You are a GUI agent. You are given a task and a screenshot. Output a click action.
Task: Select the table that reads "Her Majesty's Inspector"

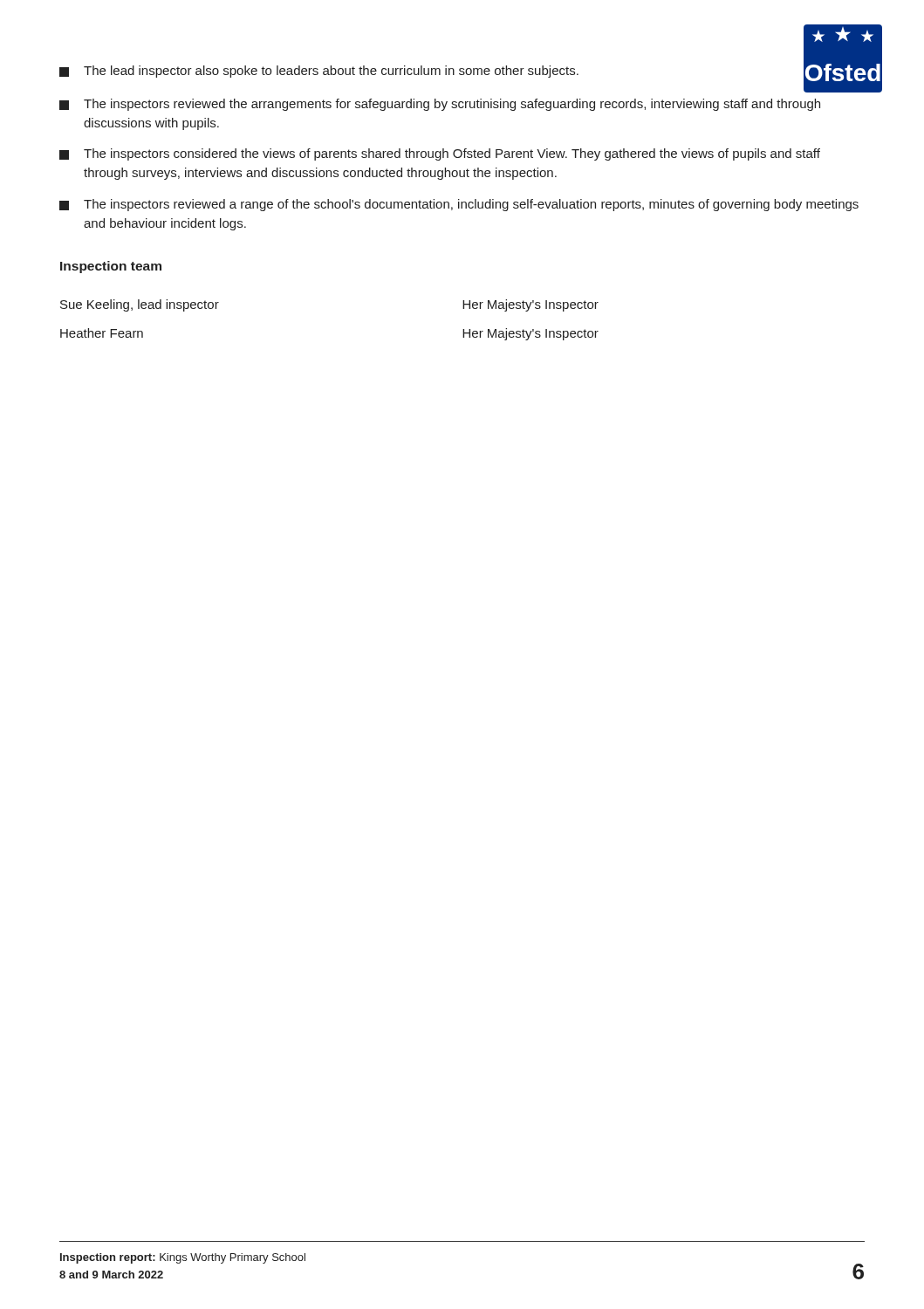(x=462, y=319)
